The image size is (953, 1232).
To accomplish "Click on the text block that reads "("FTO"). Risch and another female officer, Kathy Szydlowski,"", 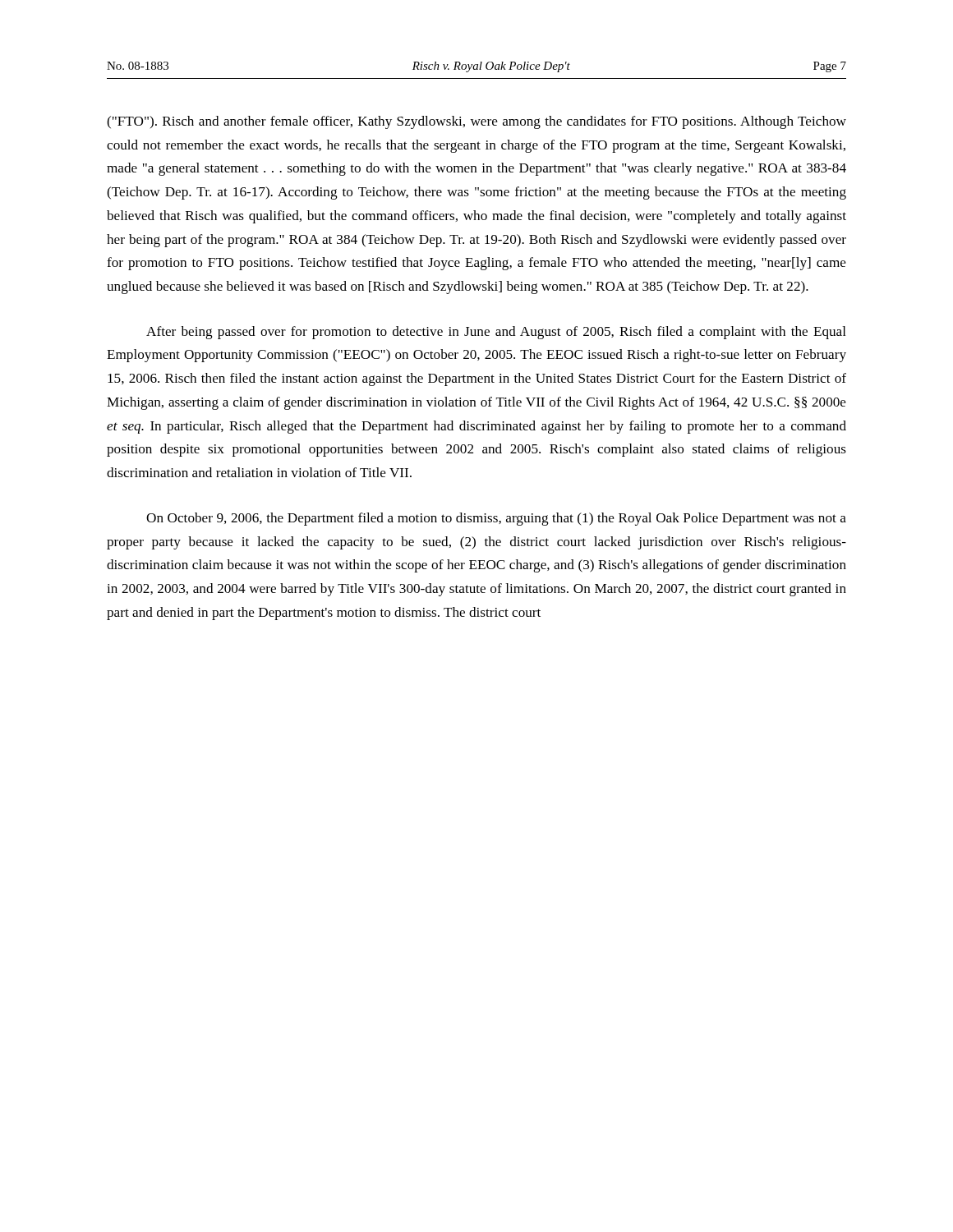I will pos(476,204).
